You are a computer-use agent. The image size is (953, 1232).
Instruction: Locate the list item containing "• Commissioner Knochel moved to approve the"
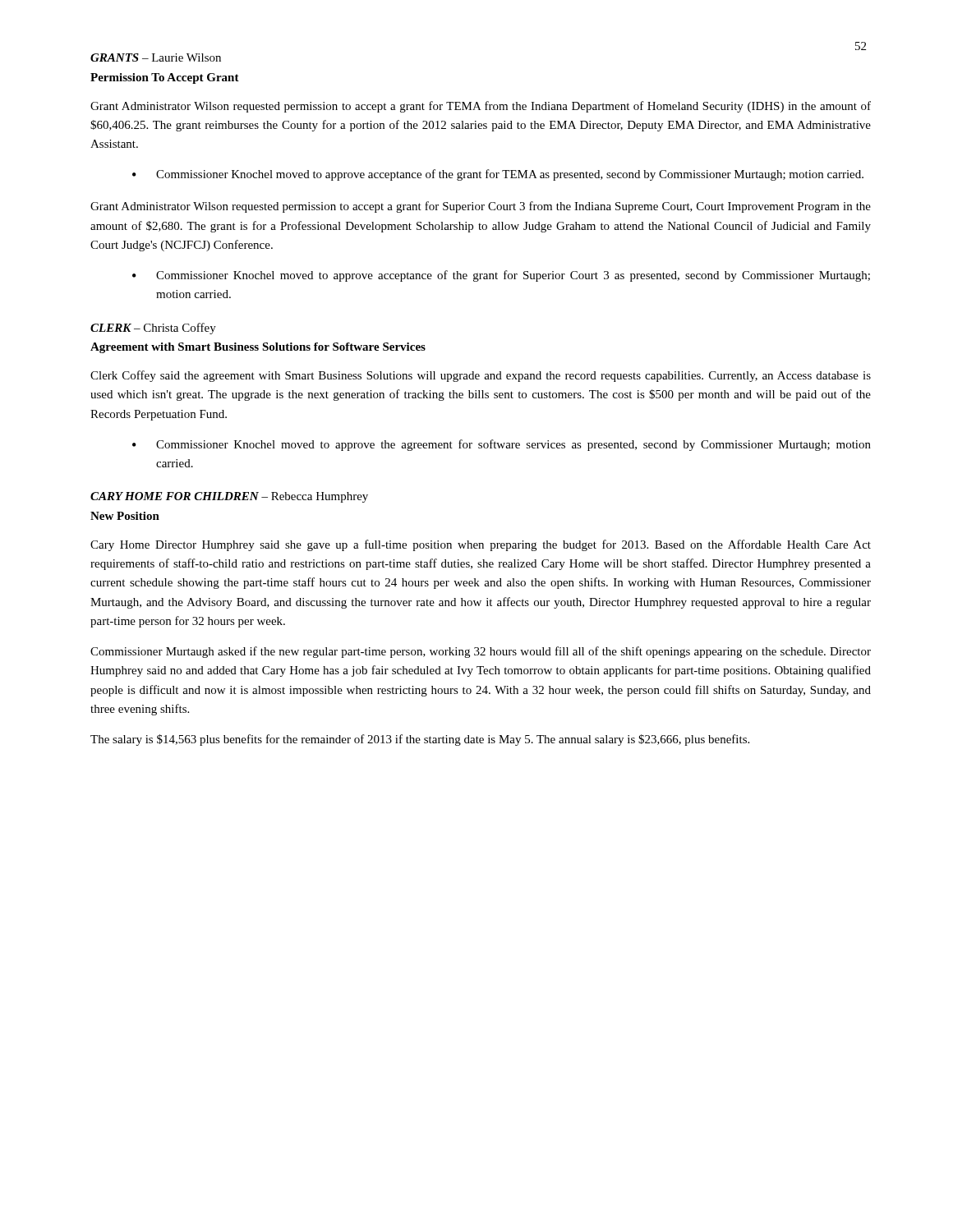pos(497,454)
